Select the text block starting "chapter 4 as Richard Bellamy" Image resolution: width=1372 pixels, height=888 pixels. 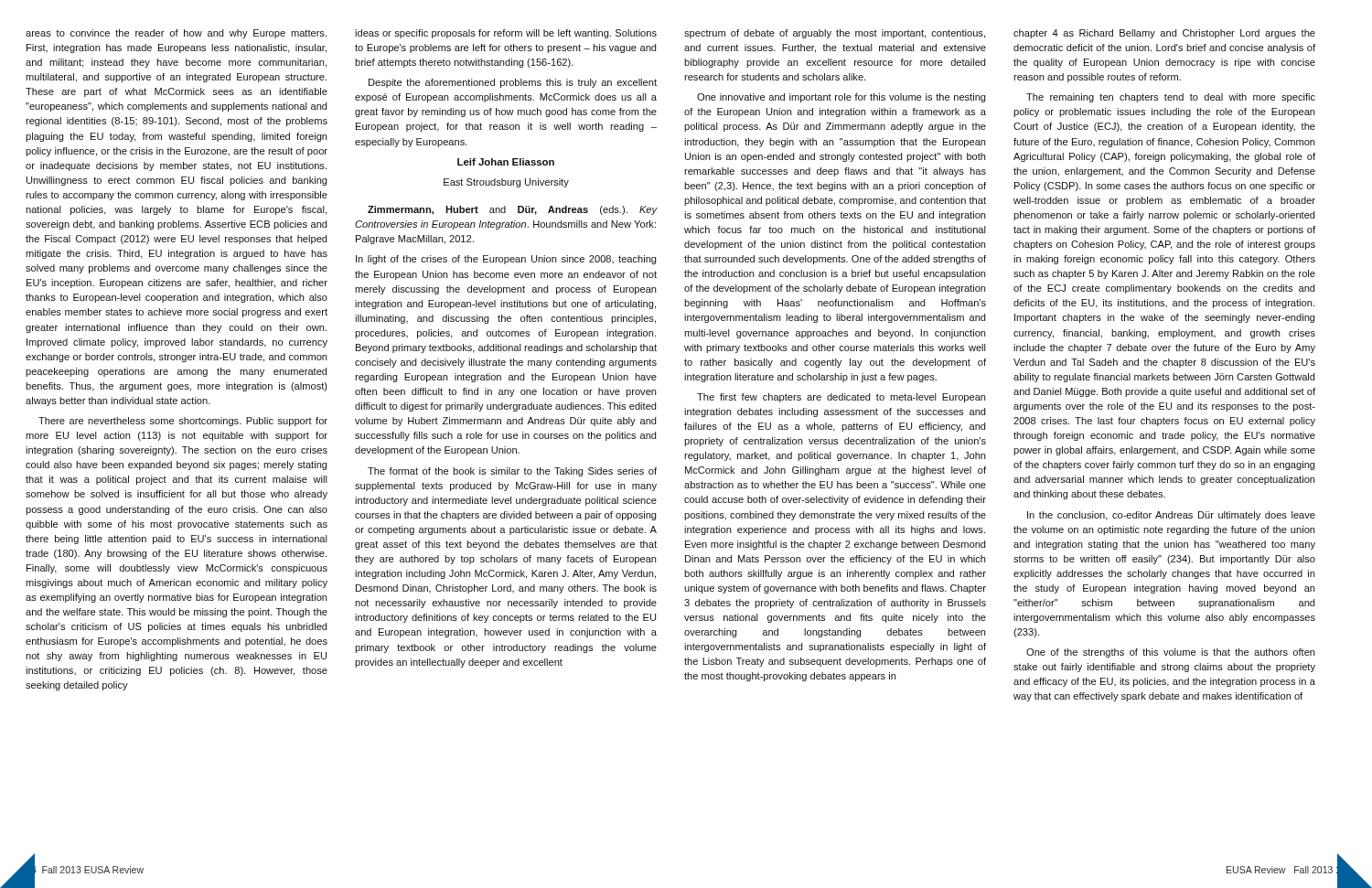click(1164, 365)
